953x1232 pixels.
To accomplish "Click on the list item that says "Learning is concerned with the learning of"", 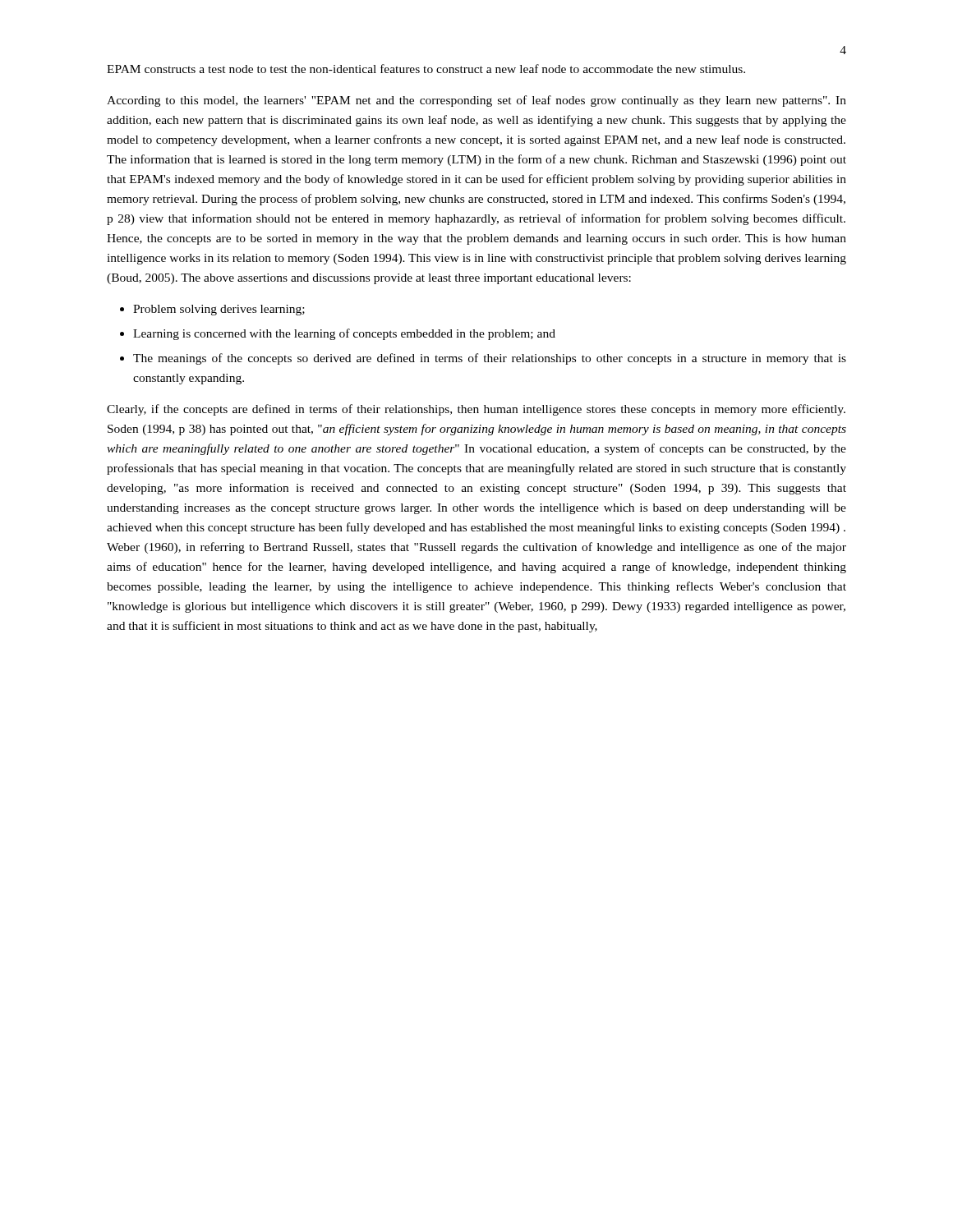I will click(x=344, y=333).
